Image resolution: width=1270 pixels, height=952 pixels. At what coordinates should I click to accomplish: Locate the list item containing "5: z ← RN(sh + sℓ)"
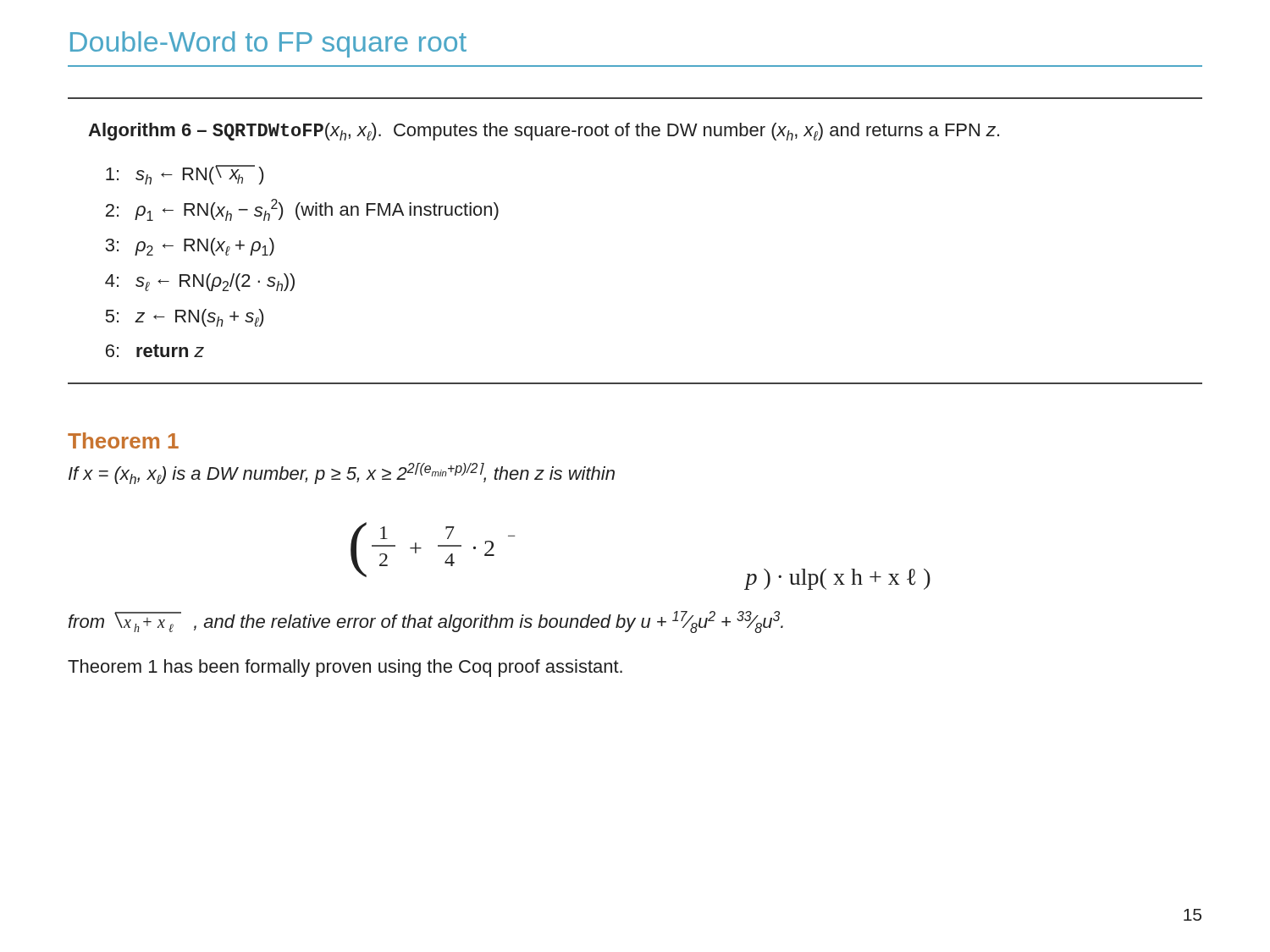[x=181, y=317]
